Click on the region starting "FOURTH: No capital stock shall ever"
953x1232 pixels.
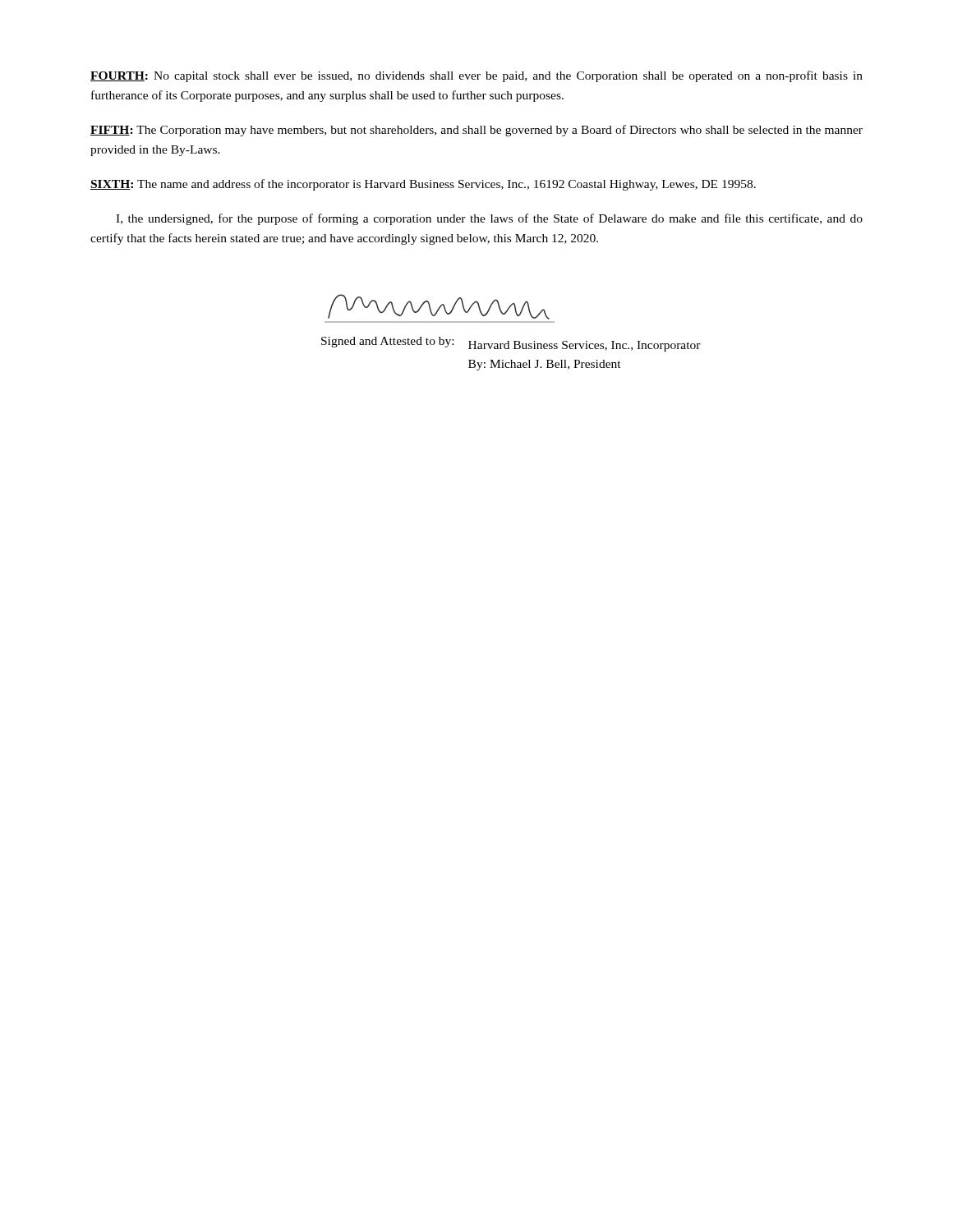(x=476, y=85)
